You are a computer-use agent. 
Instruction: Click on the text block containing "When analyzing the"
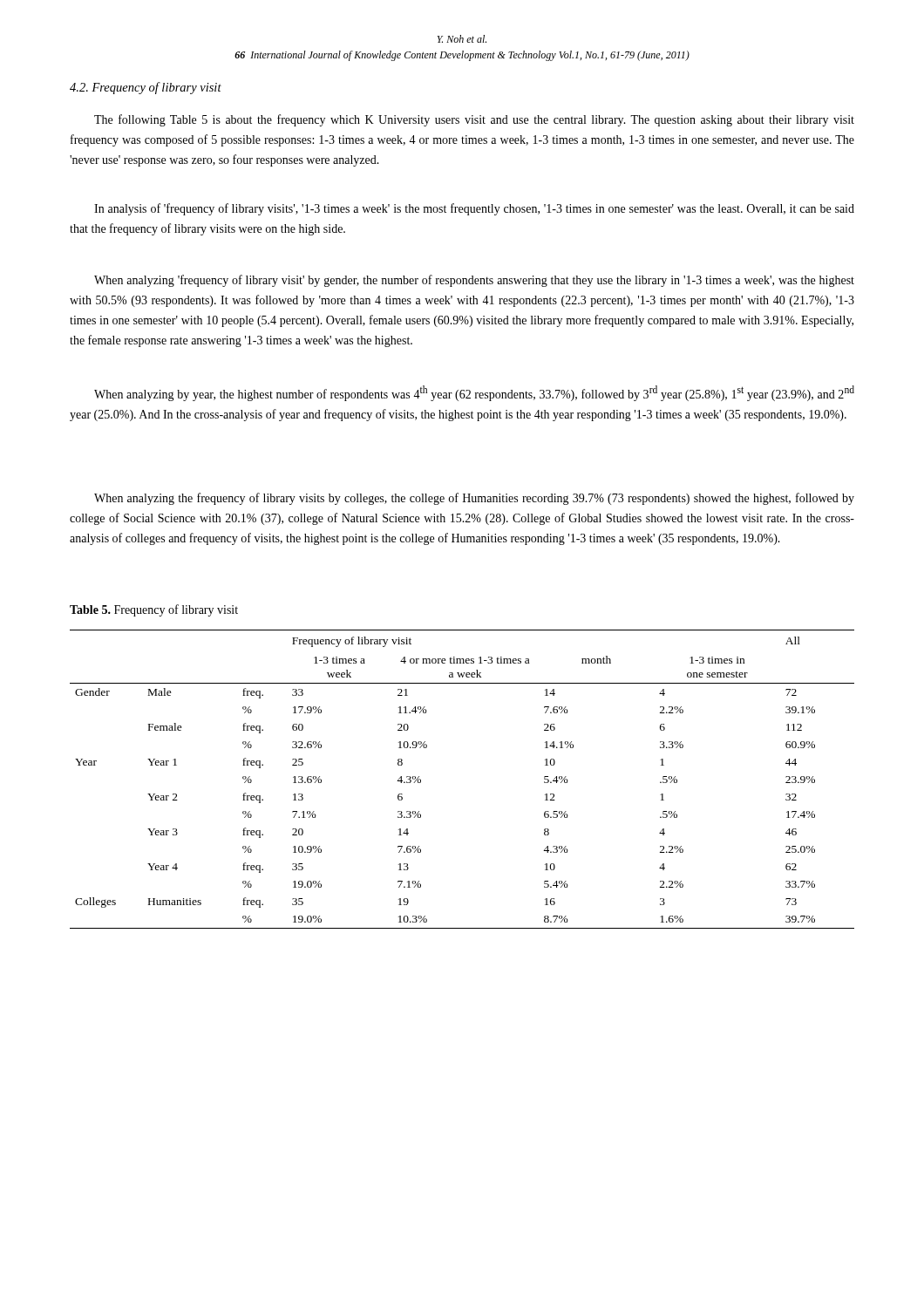pyautogui.click(x=462, y=518)
